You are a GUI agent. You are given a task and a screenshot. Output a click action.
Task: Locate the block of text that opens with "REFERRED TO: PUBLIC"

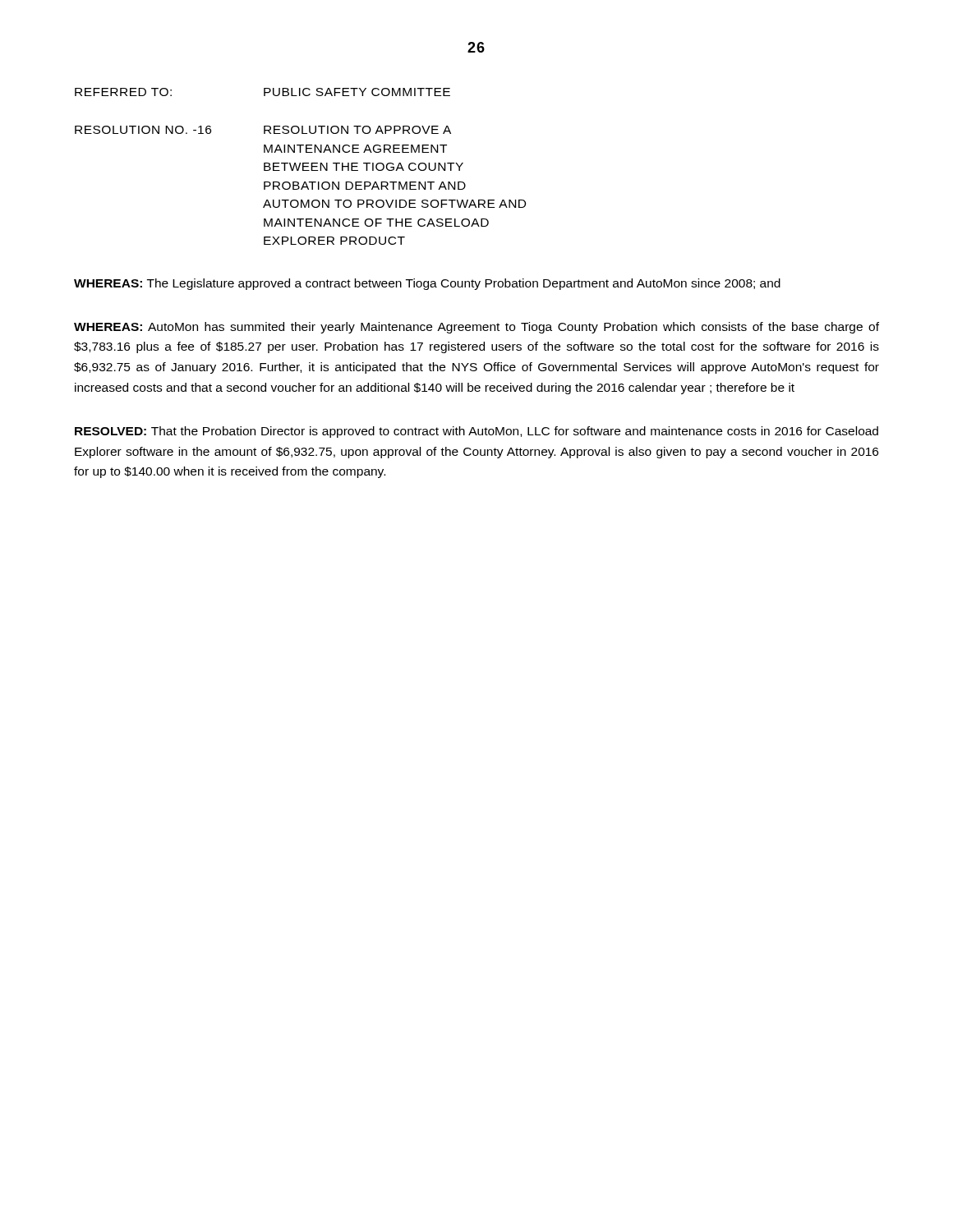pyautogui.click(x=263, y=92)
